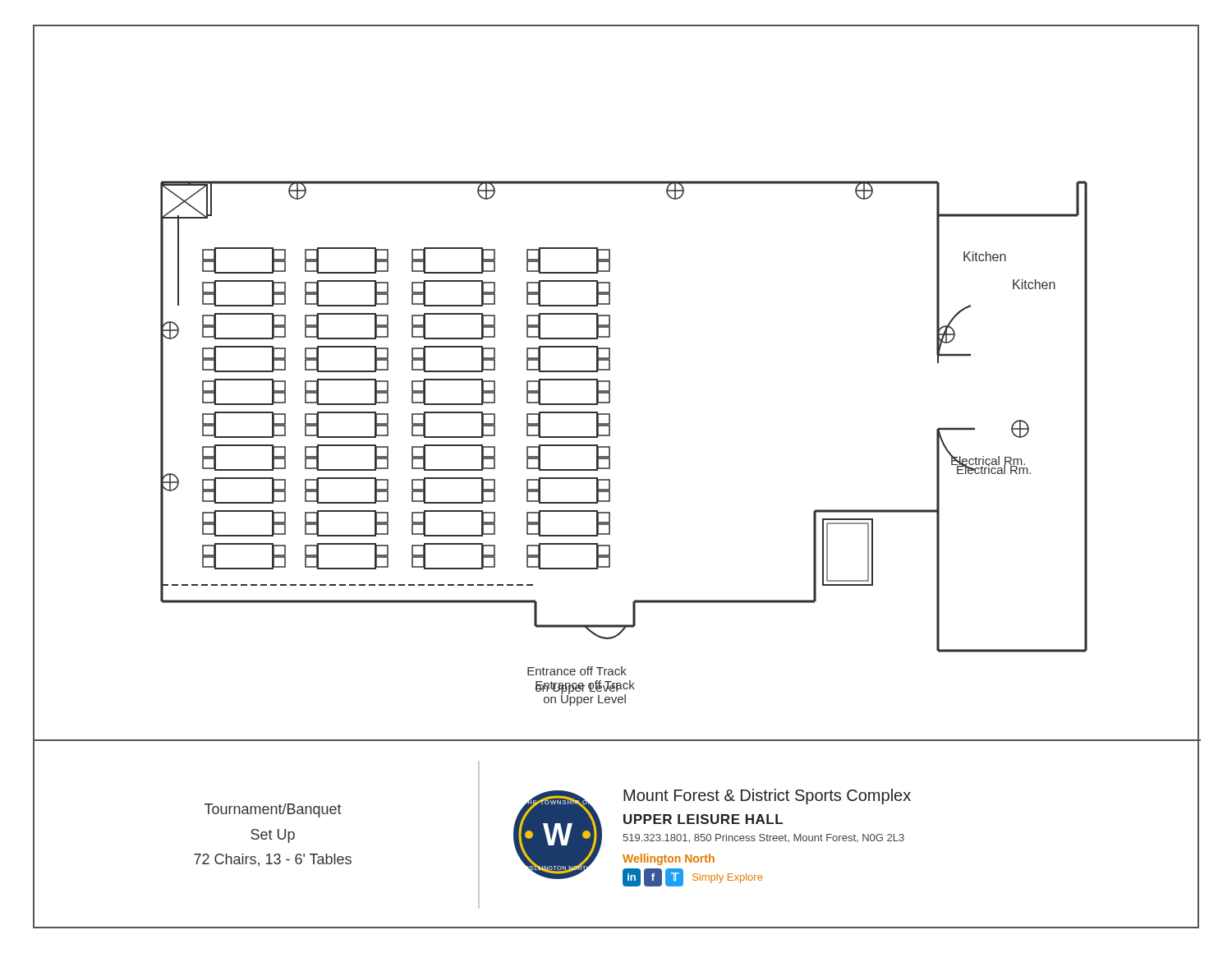Image resolution: width=1232 pixels, height=953 pixels.
Task: Find the text block with the text "Tournament/Banquet Set Up 72 Chairs, 13 -"
Action: point(273,834)
